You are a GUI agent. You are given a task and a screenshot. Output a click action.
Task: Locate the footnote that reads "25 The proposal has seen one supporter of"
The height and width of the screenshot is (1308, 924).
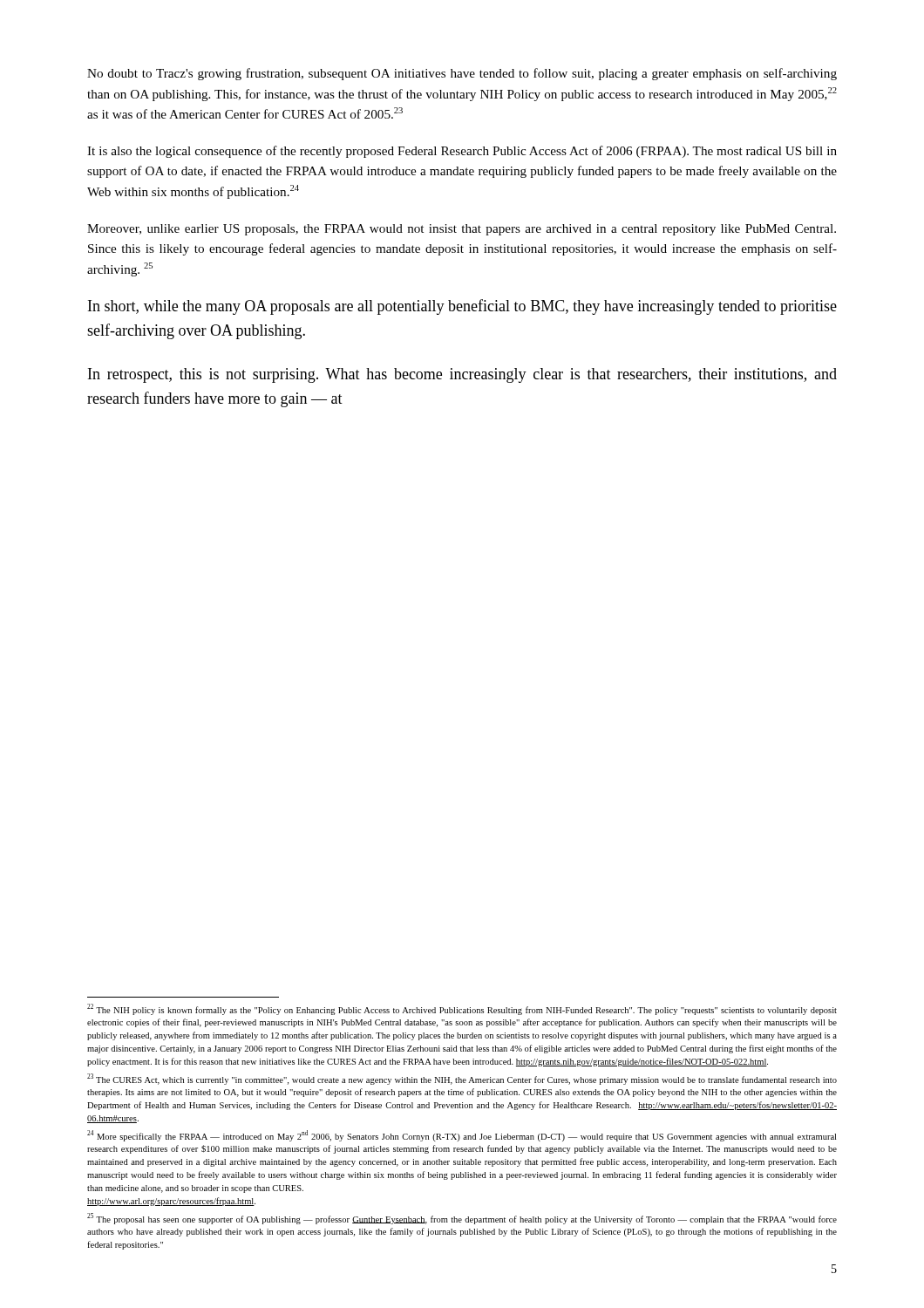[462, 1231]
